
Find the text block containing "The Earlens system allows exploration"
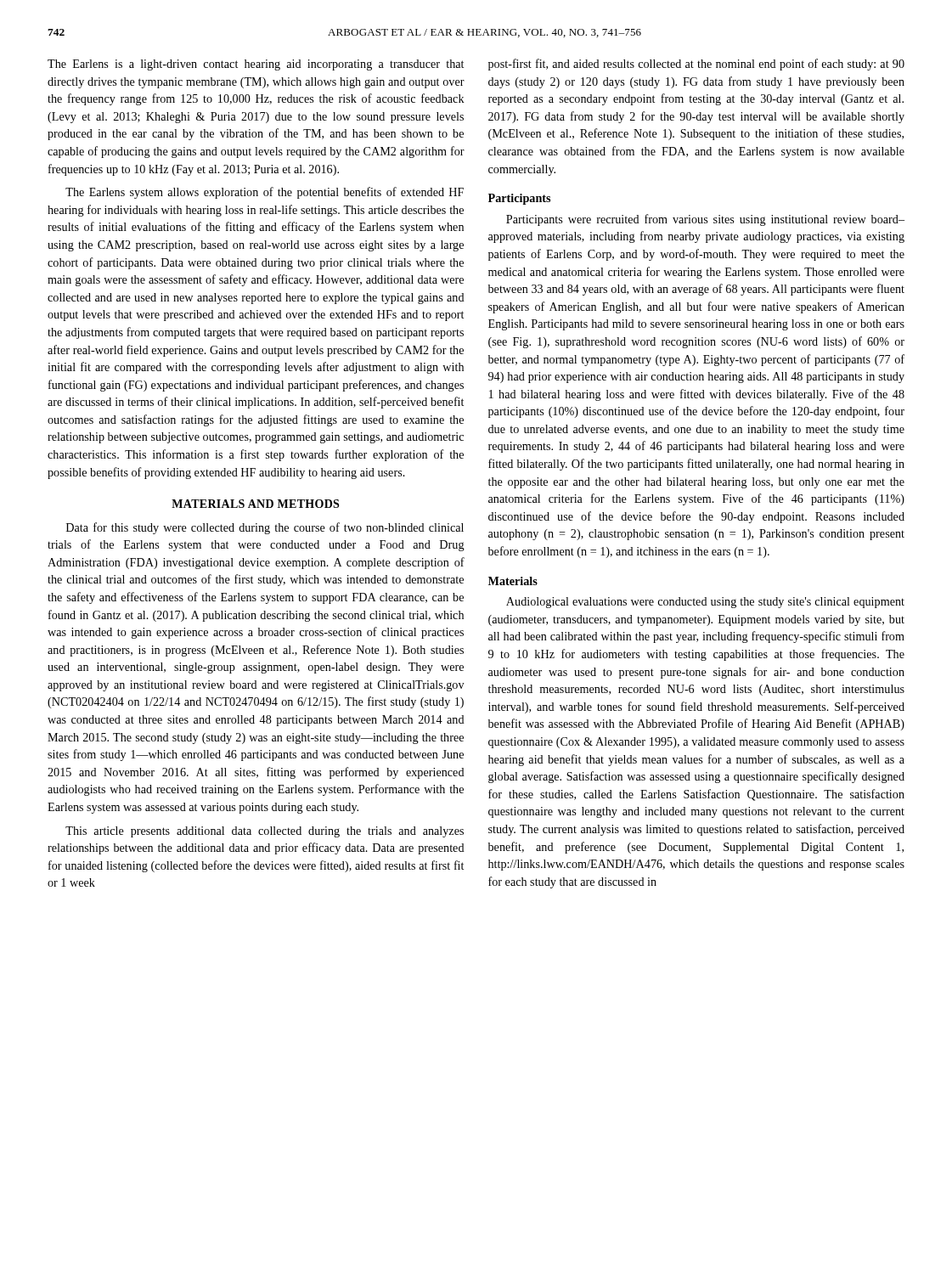256,332
